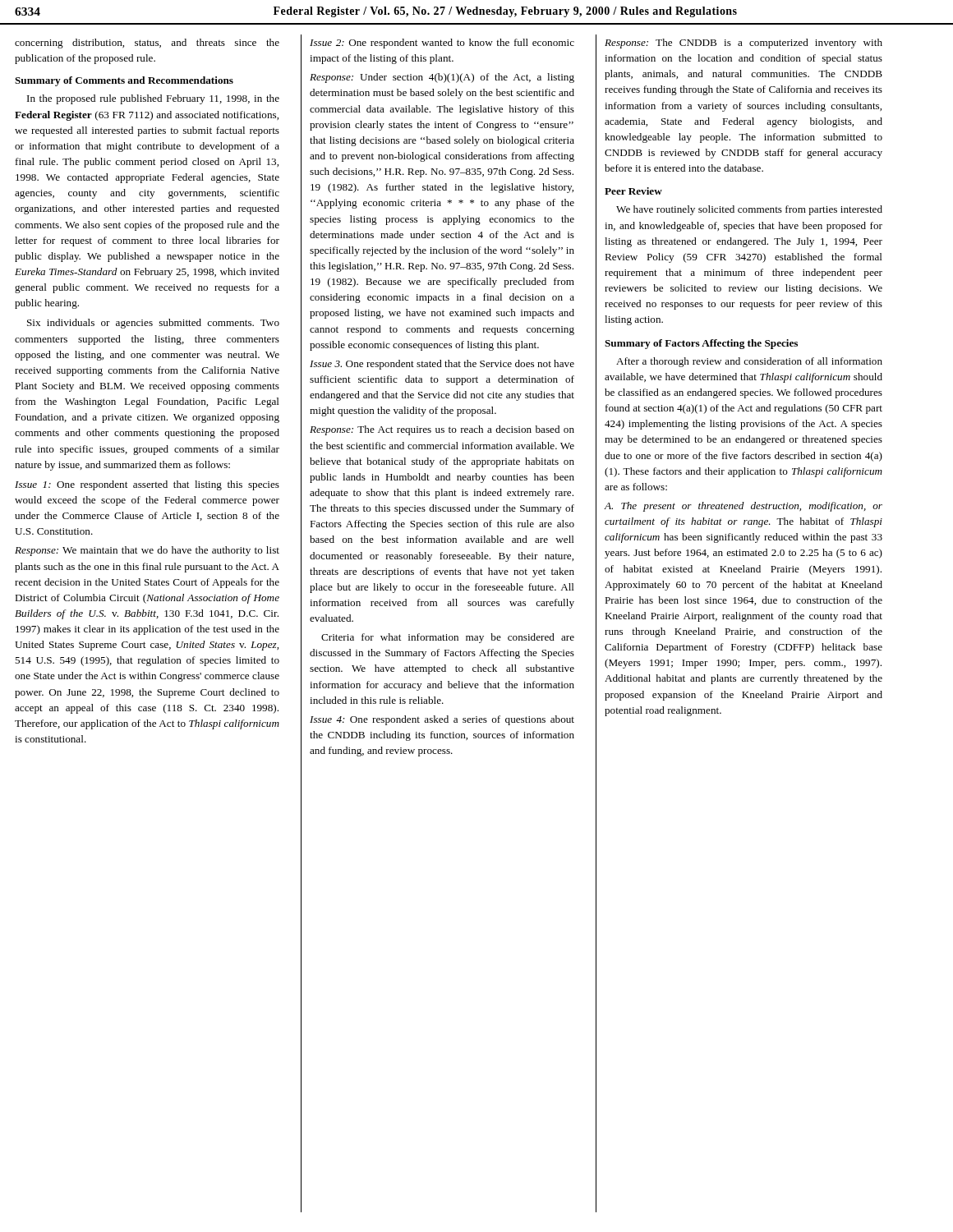Screen dimensions: 1232x953
Task: Locate the block of text that opens with "After a thorough"
Action: [744, 424]
